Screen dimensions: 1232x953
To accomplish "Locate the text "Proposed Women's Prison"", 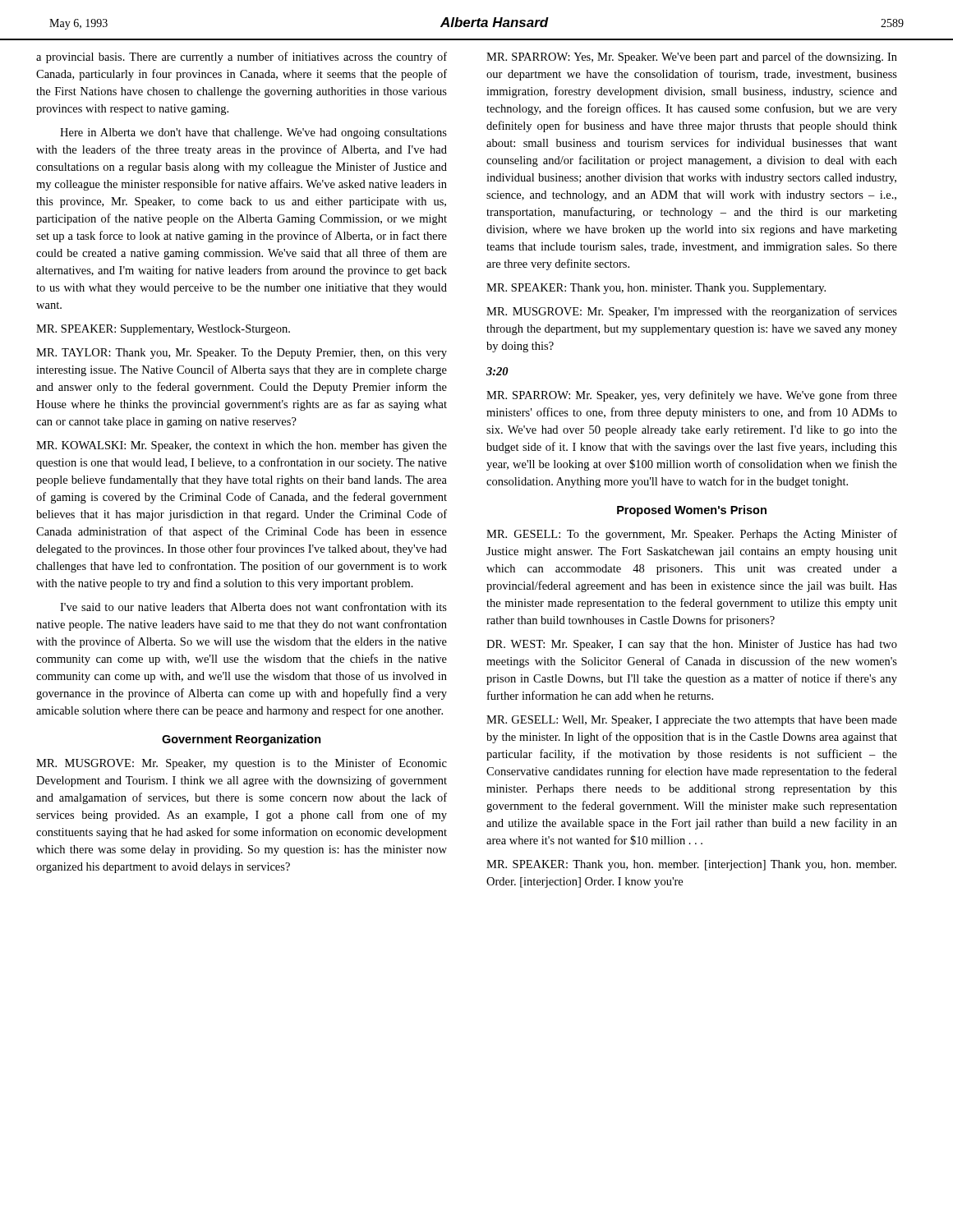I will [692, 510].
